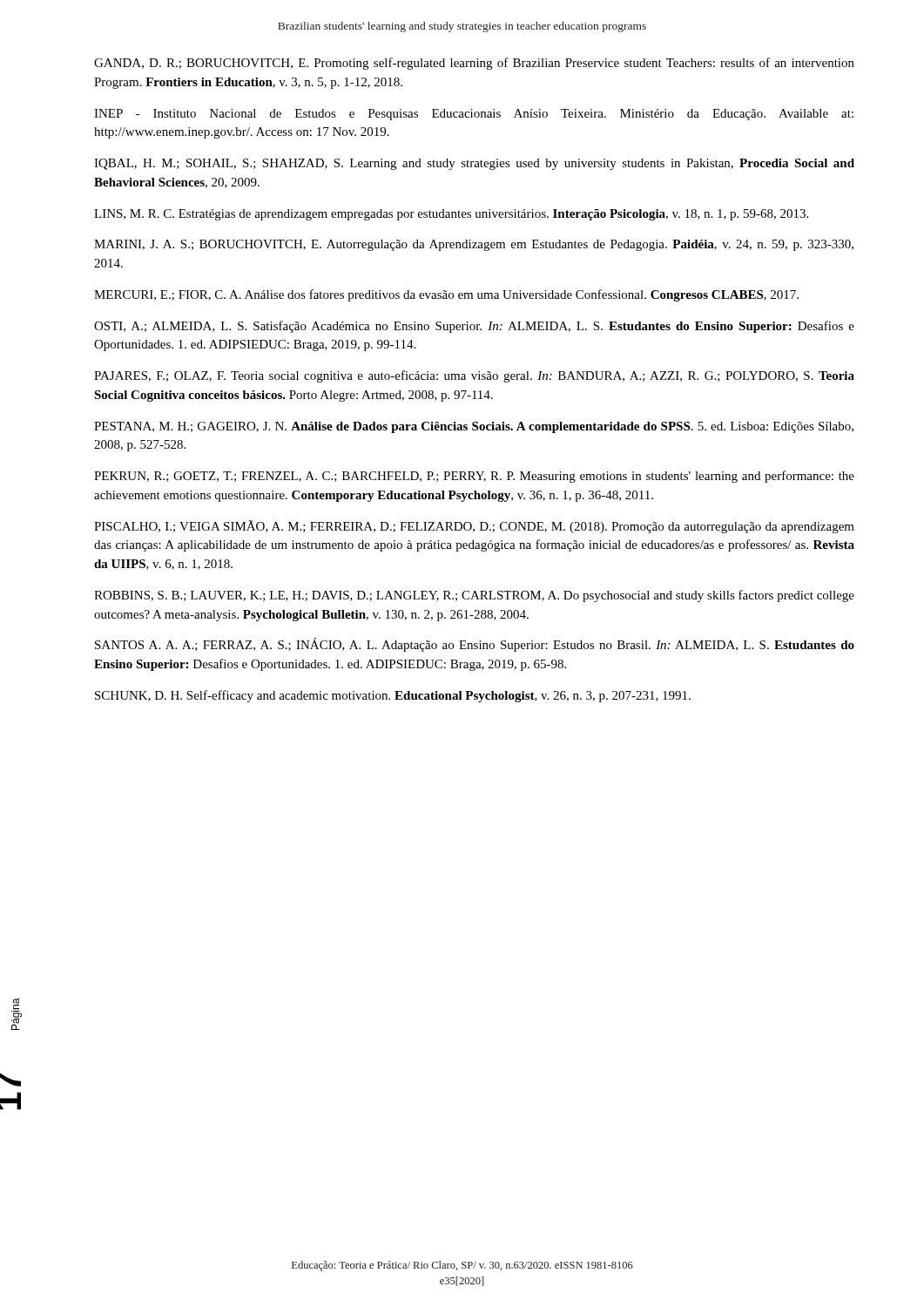The width and height of the screenshot is (924, 1307).
Task: Where is the passage that starts "LINS, M. R. C."?
Action: click(x=452, y=213)
